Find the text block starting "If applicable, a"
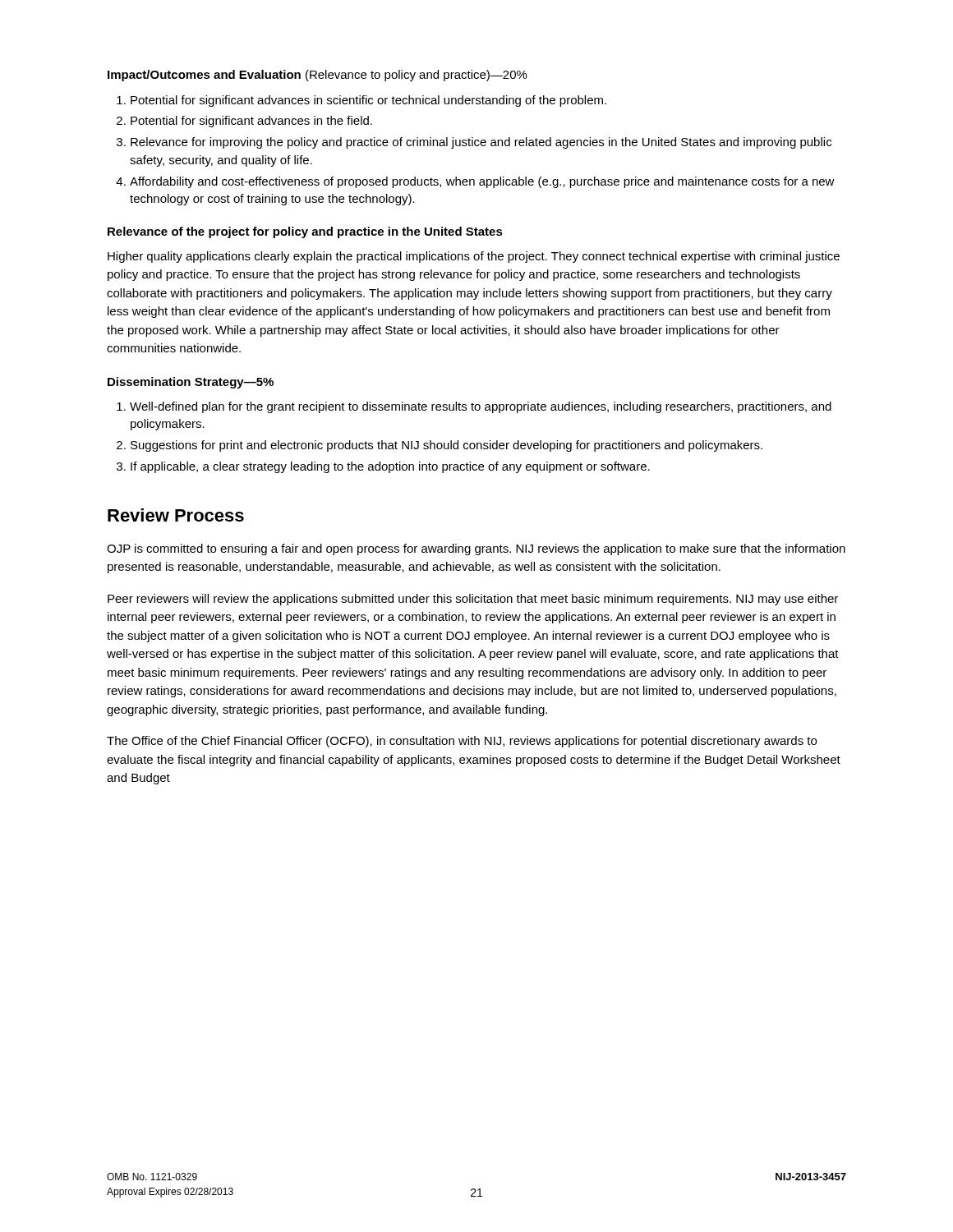The height and width of the screenshot is (1232, 953). [488, 466]
